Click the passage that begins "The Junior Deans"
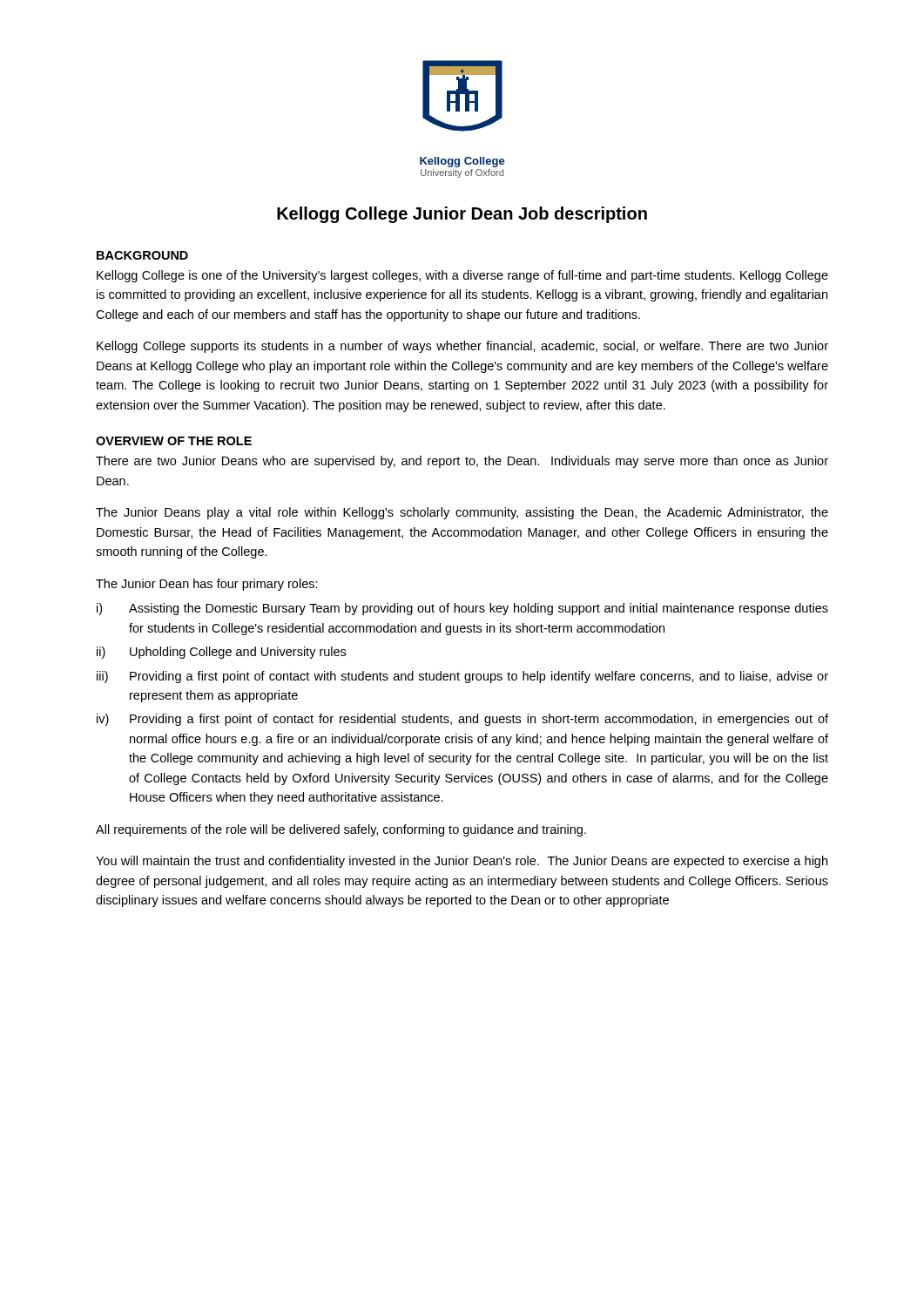Screen dimensions: 1307x924 [462, 532]
